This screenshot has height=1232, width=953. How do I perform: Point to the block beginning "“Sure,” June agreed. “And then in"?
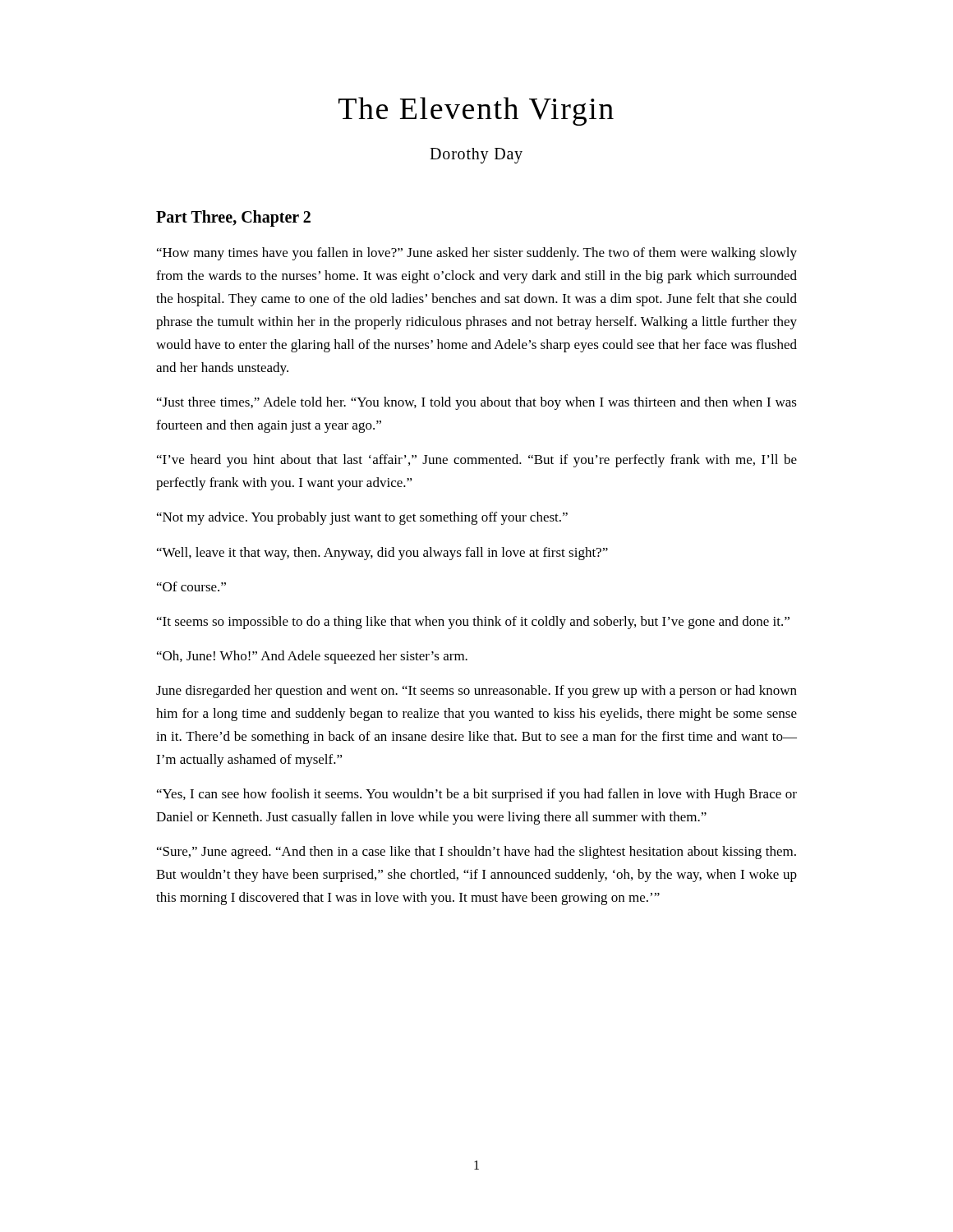tap(476, 874)
